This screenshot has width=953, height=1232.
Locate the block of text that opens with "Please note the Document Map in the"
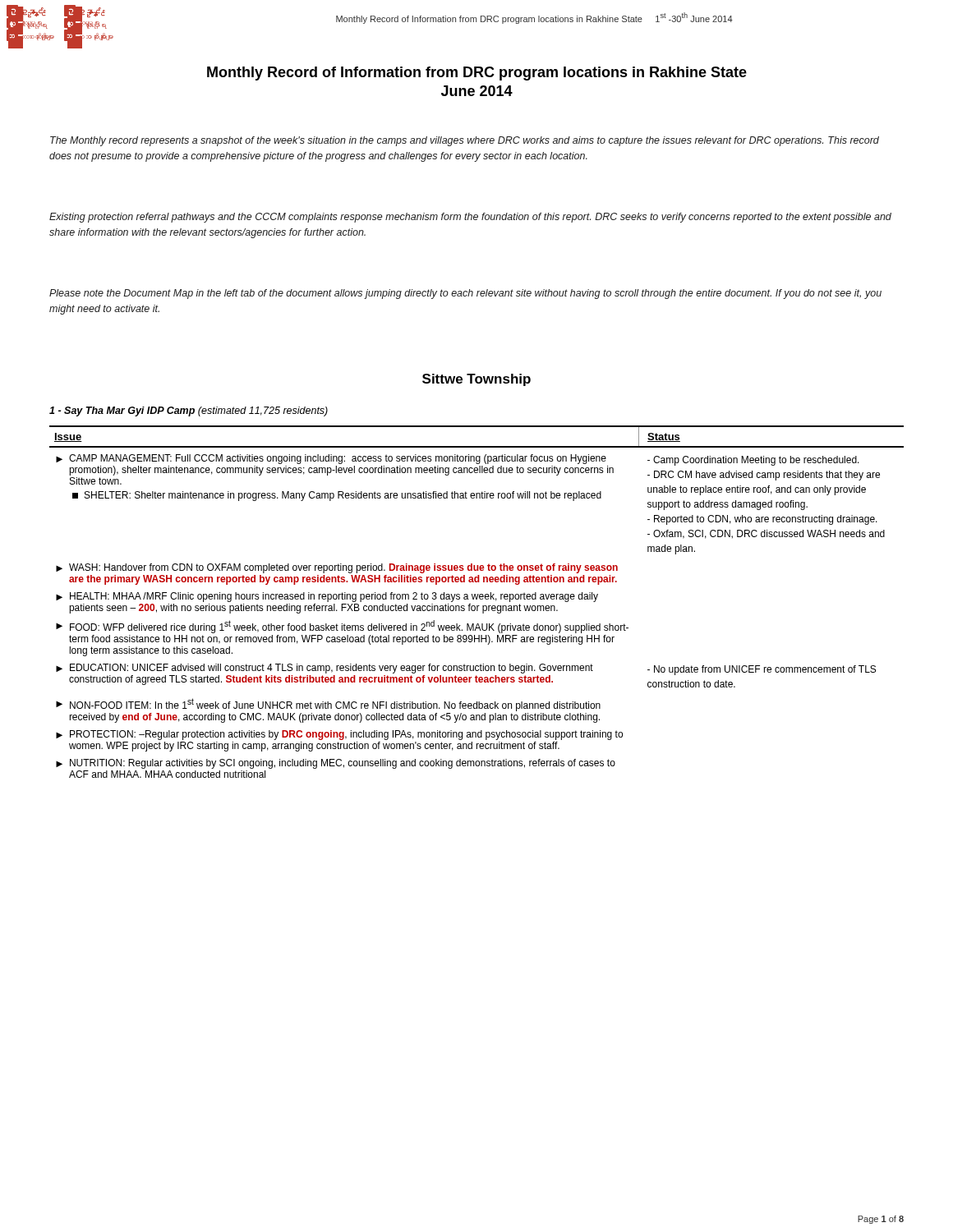click(x=476, y=302)
